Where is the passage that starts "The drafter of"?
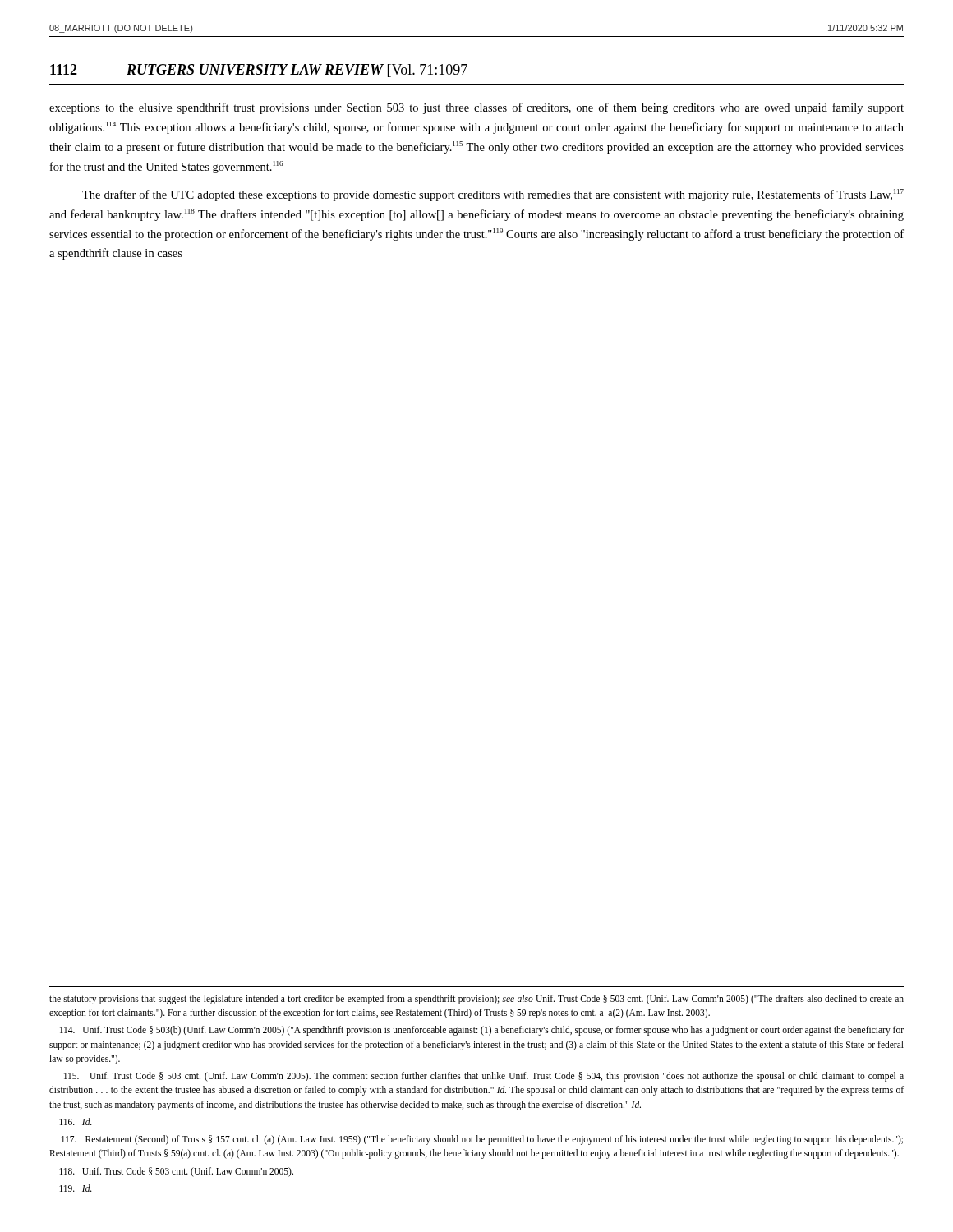This screenshot has height=1232, width=953. [476, 225]
